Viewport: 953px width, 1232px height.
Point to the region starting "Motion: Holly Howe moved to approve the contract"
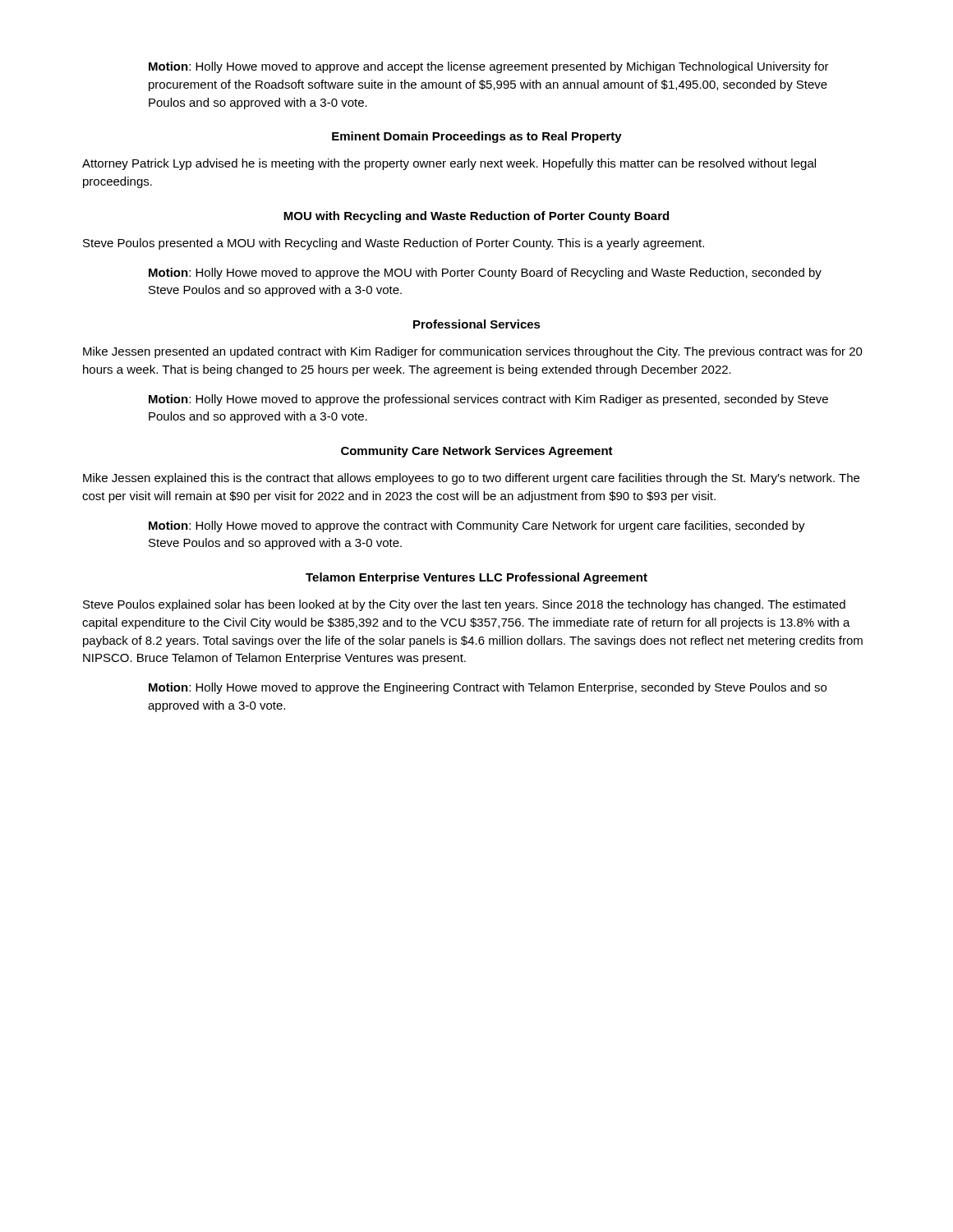click(476, 534)
